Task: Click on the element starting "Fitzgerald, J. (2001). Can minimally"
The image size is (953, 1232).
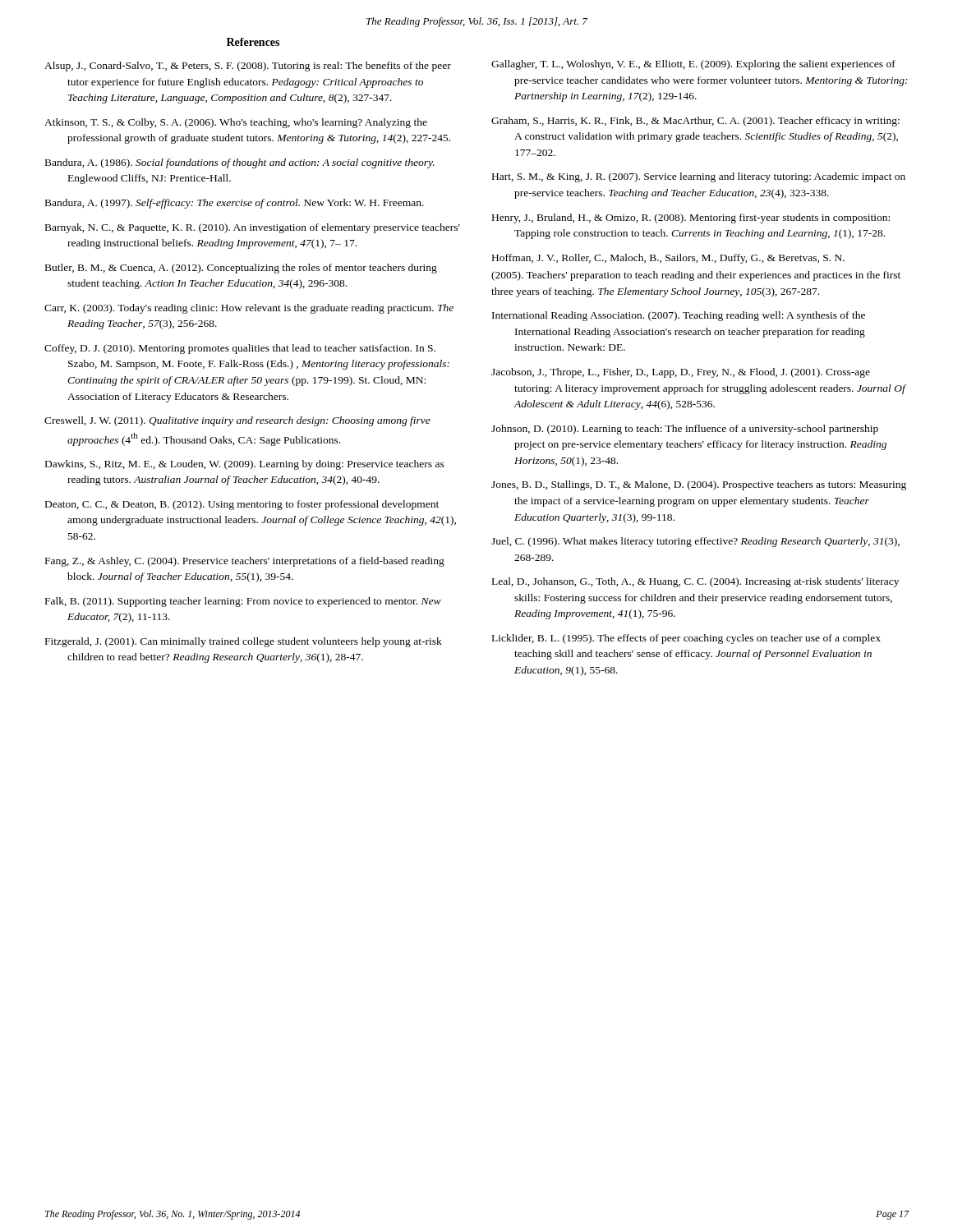Action: pos(243,649)
